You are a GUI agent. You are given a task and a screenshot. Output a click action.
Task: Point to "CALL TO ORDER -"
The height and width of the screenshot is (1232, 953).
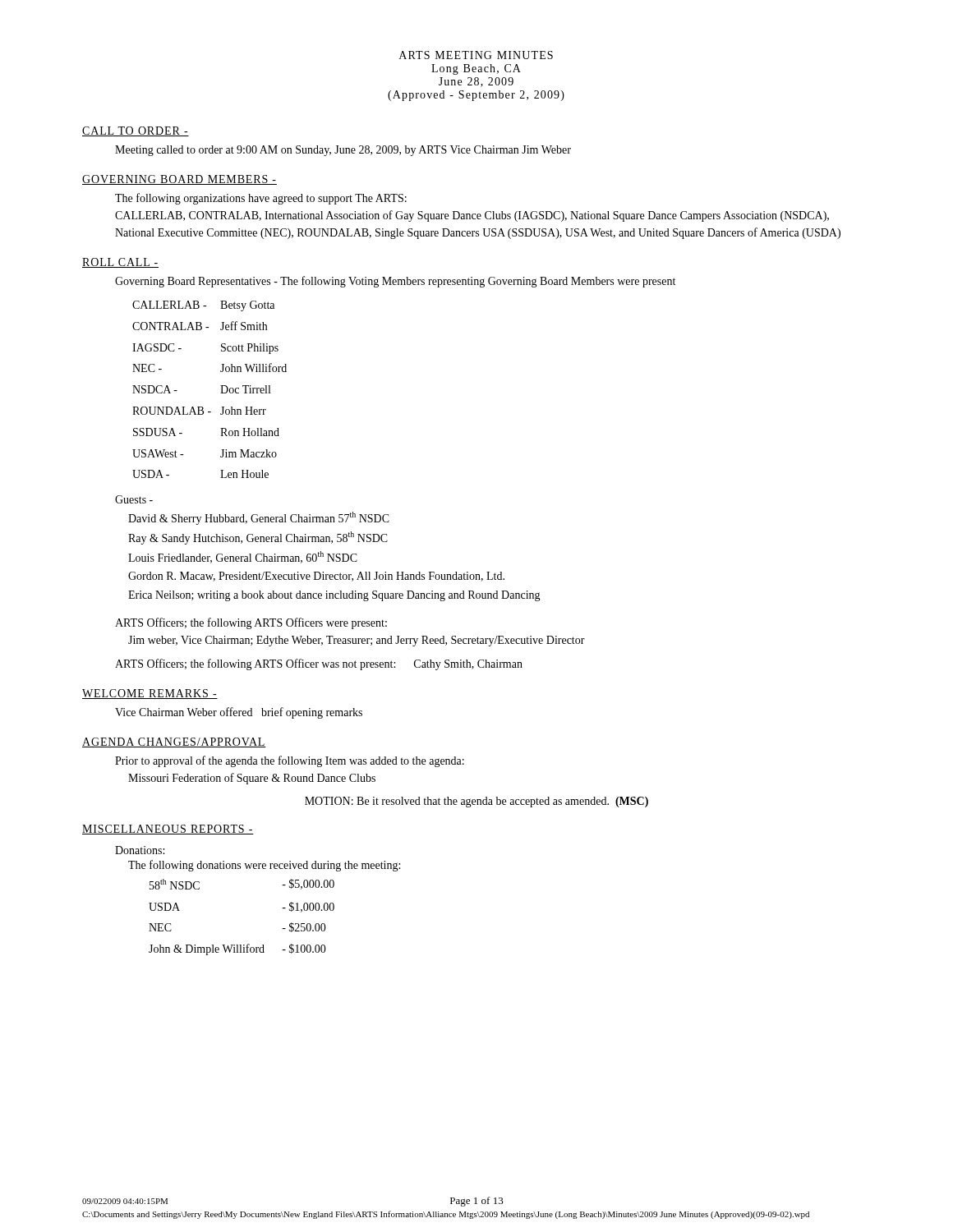pos(135,131)
